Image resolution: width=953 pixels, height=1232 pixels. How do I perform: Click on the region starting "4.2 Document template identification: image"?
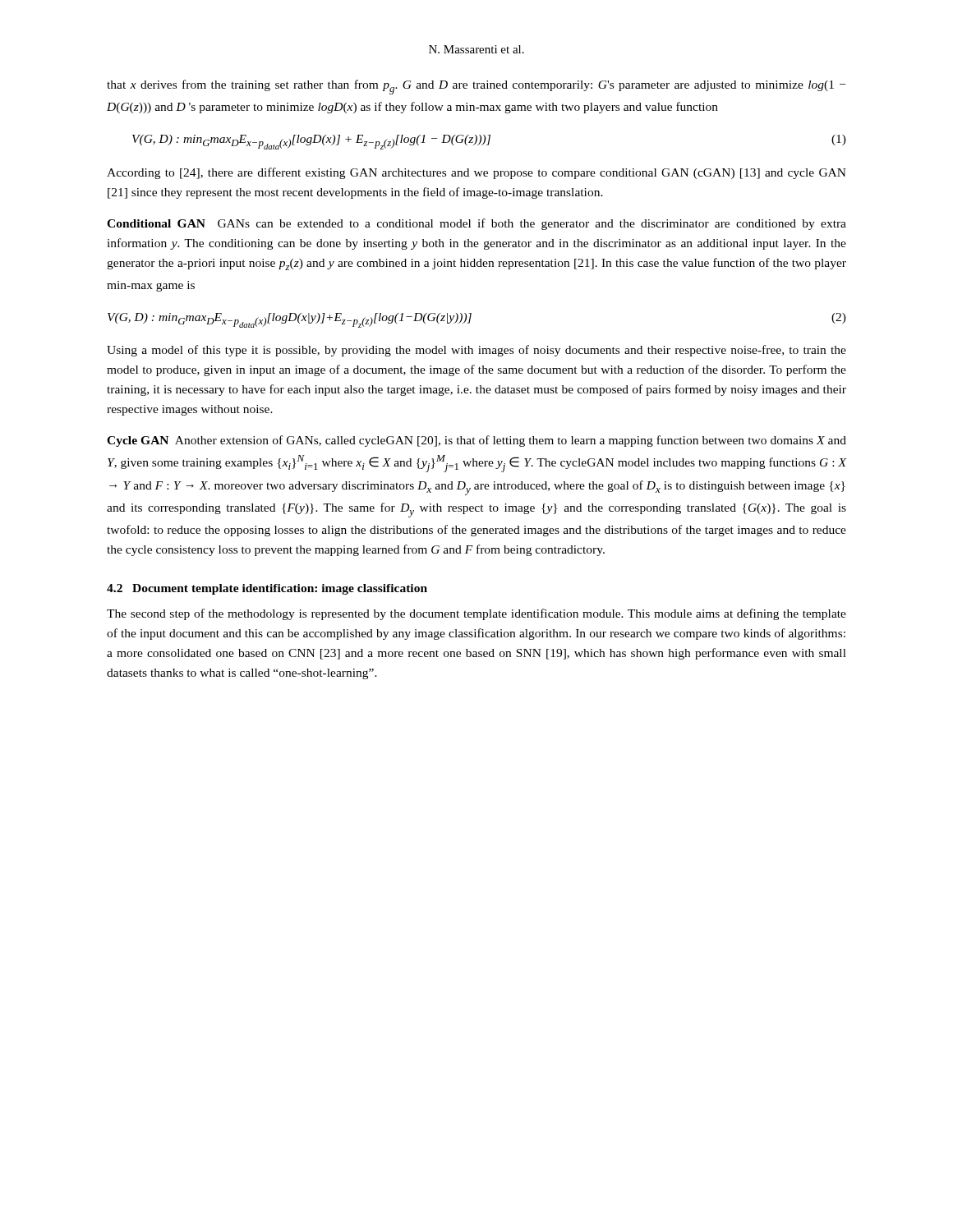tap(267, 587)
